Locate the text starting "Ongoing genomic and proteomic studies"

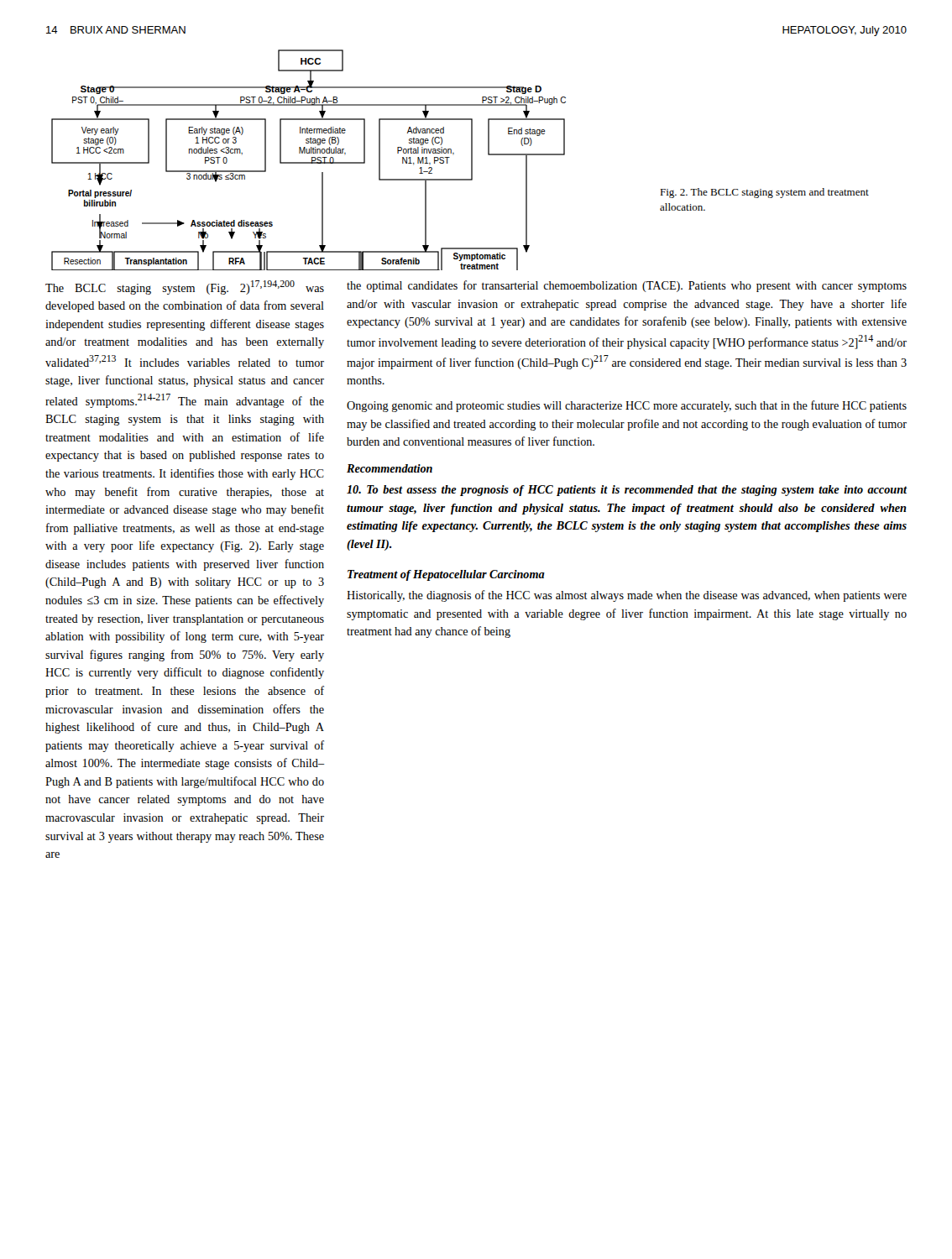click(627, 424)
